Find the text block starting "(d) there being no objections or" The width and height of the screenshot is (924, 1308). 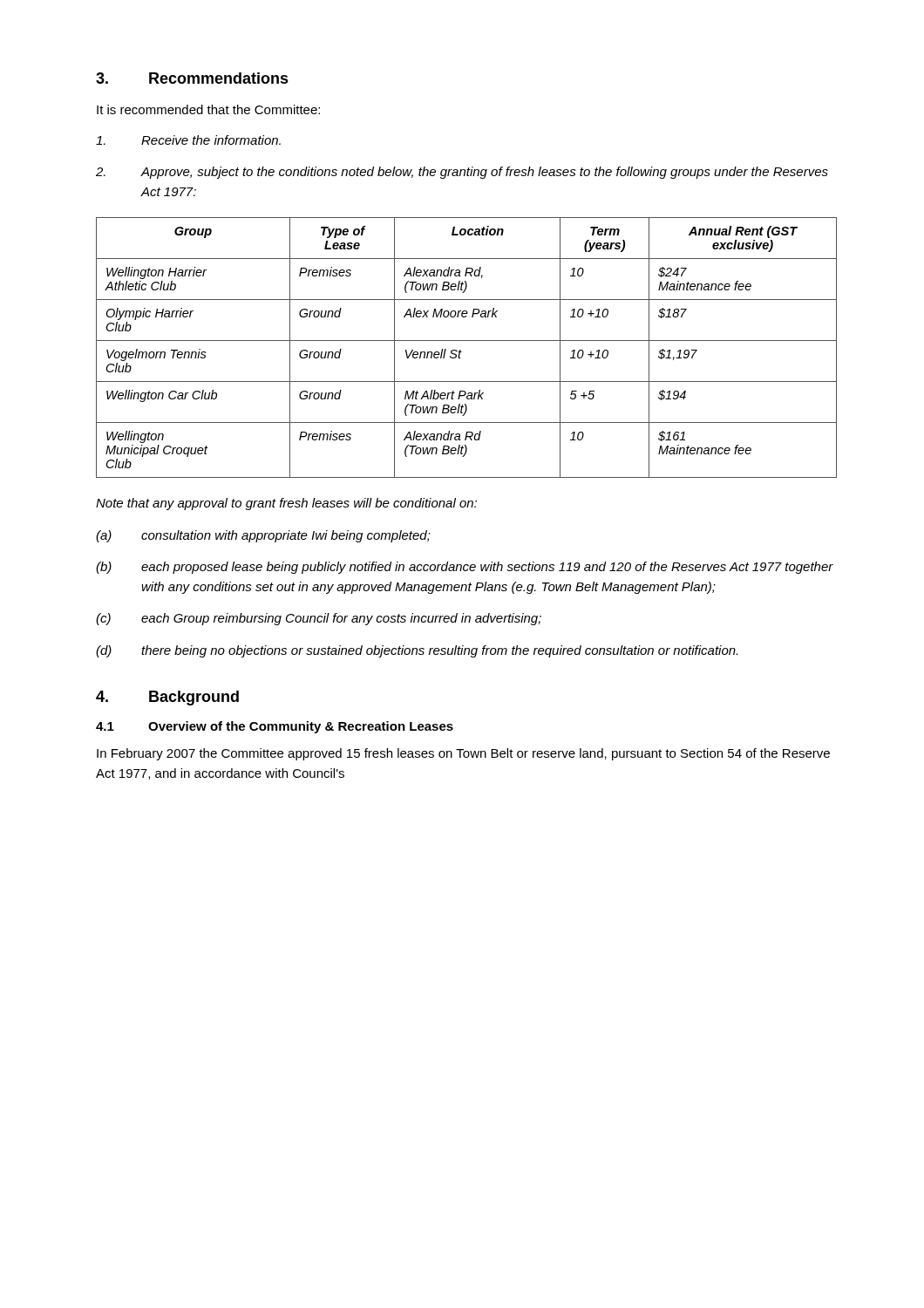click(466, 650)
